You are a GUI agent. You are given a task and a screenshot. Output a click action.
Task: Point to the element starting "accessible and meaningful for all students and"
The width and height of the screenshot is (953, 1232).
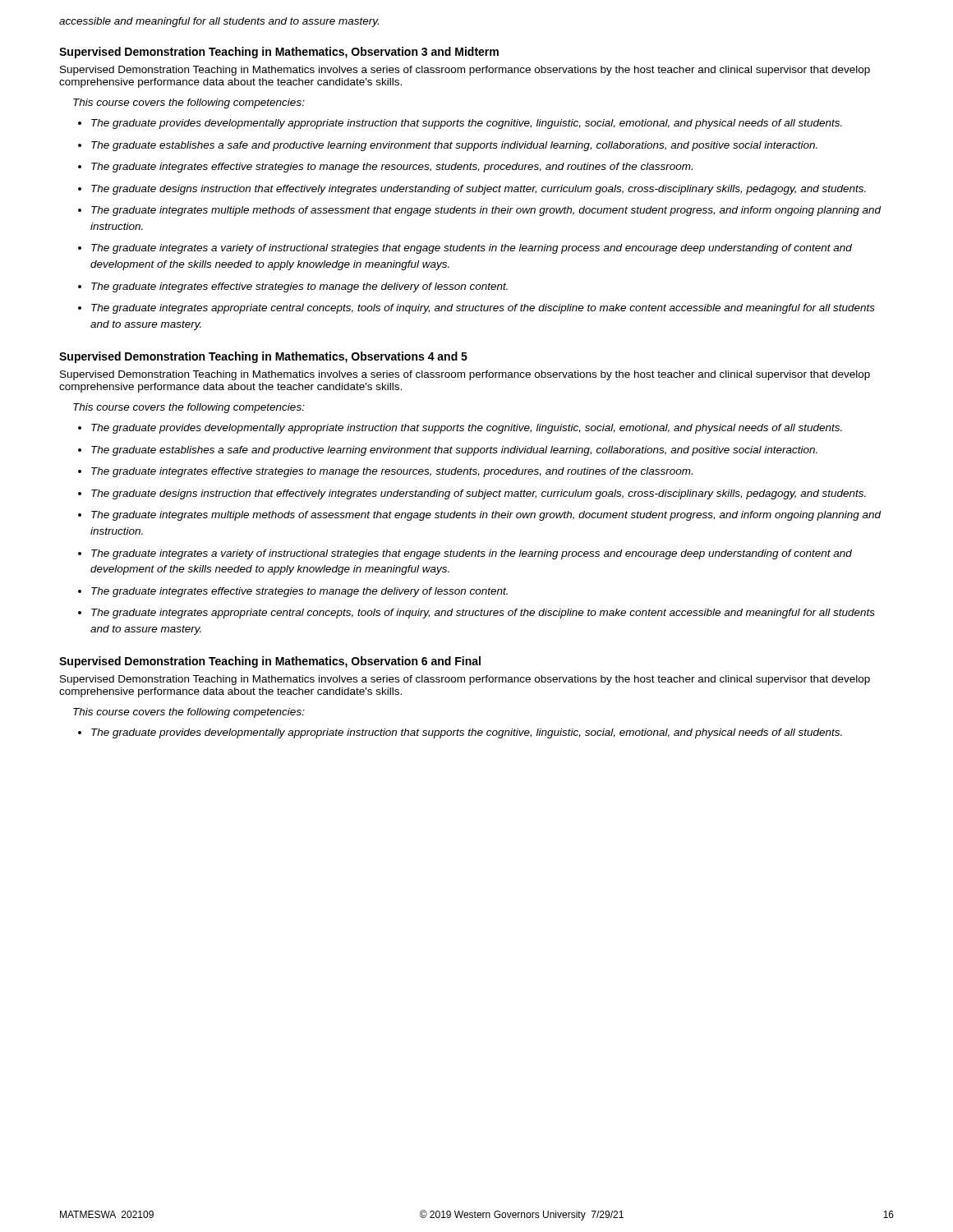click(220, 21)
